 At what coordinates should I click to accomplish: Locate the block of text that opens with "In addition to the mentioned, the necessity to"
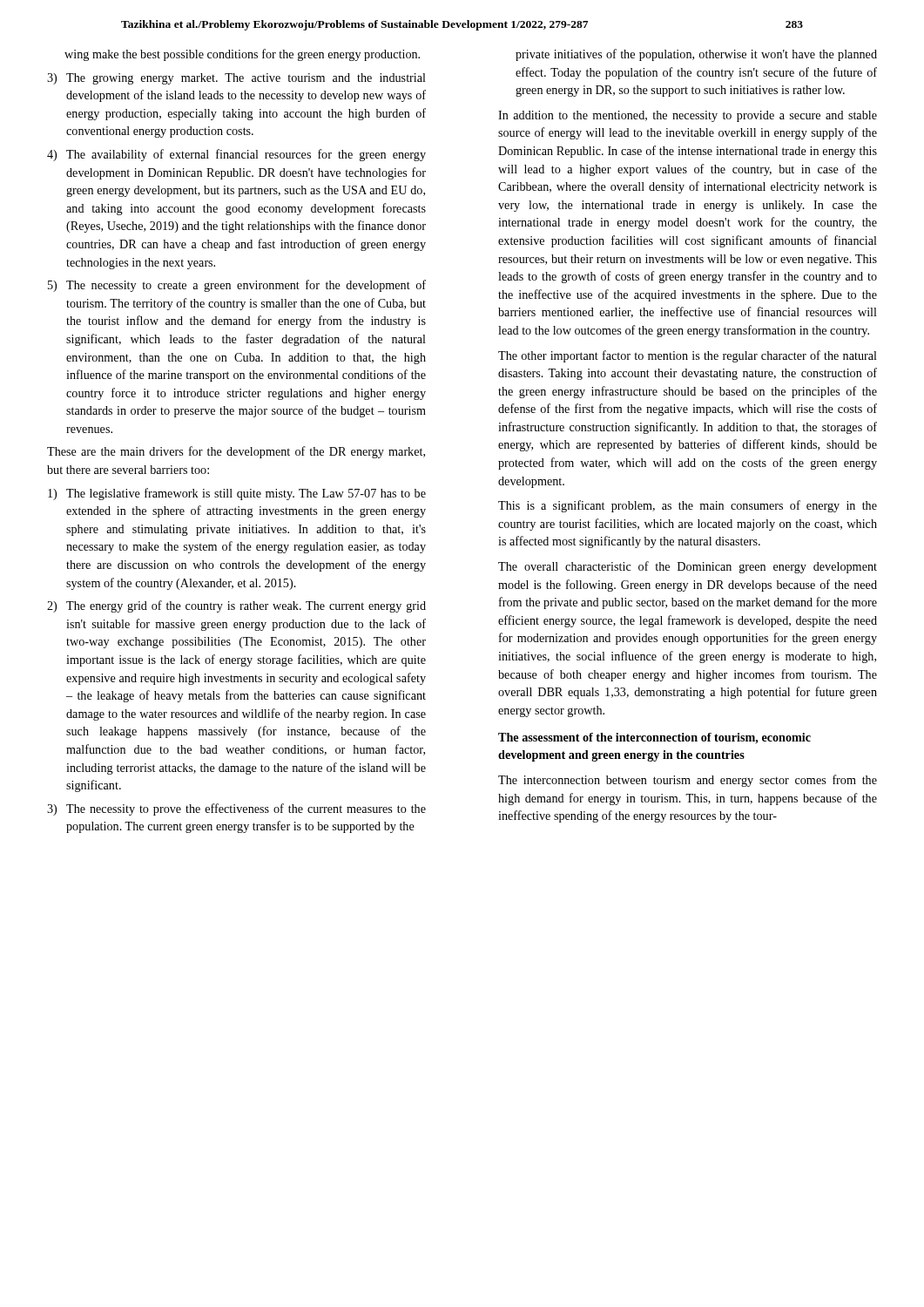pos(688,222)
